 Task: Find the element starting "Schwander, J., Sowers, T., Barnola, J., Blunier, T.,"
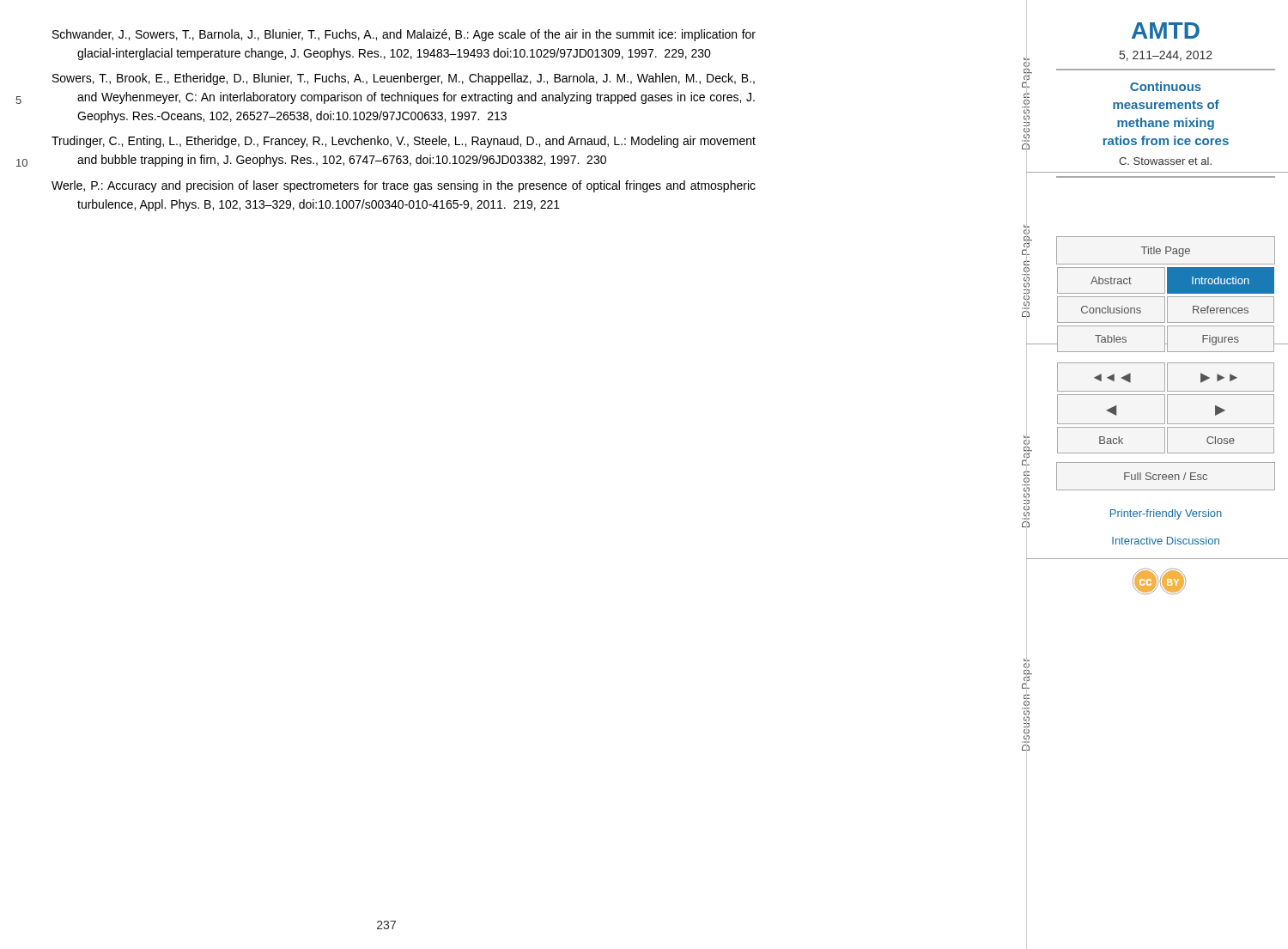coord(404,44)
